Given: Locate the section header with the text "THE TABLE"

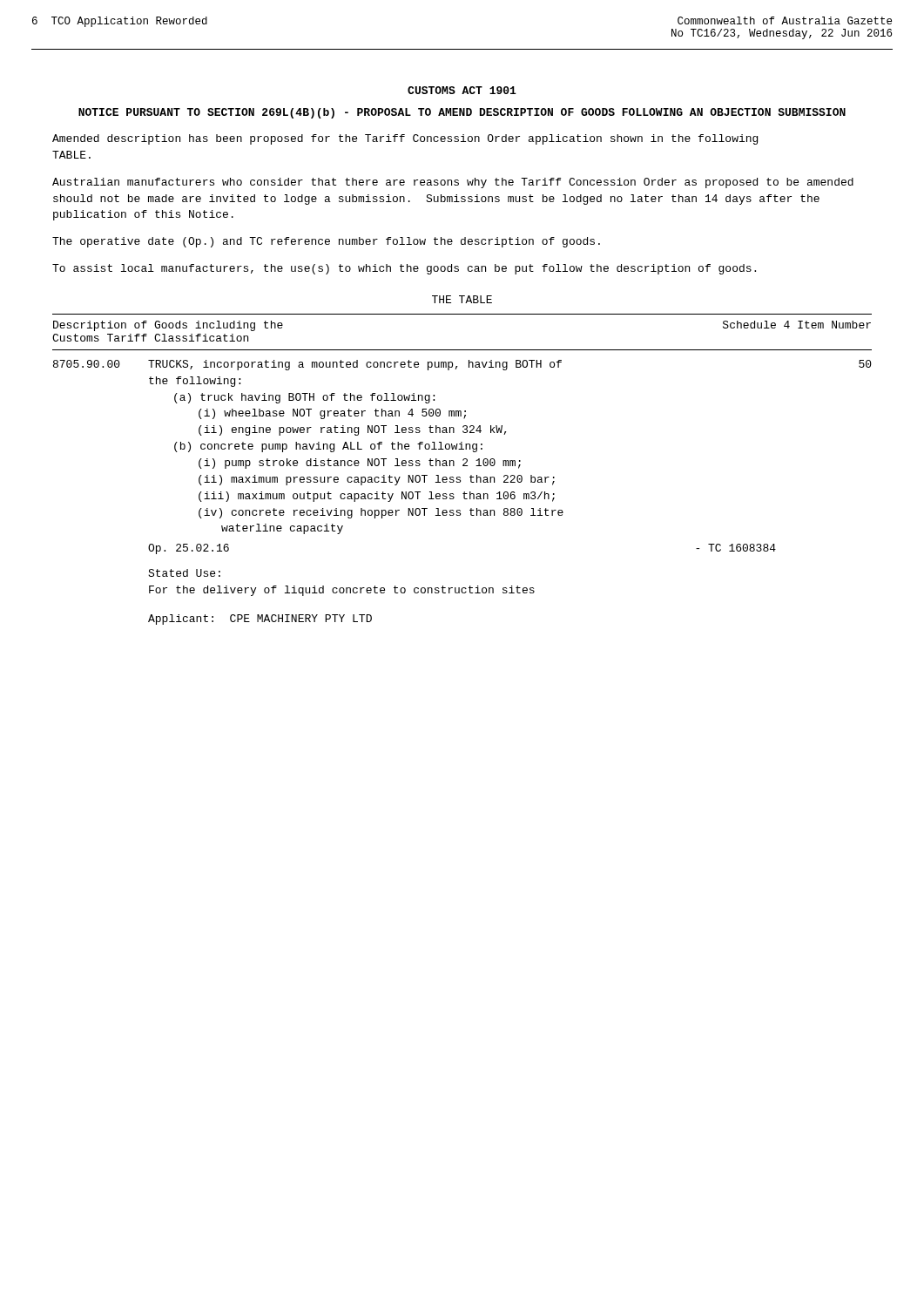Looking at the screenshot, I should coord(462,300).
